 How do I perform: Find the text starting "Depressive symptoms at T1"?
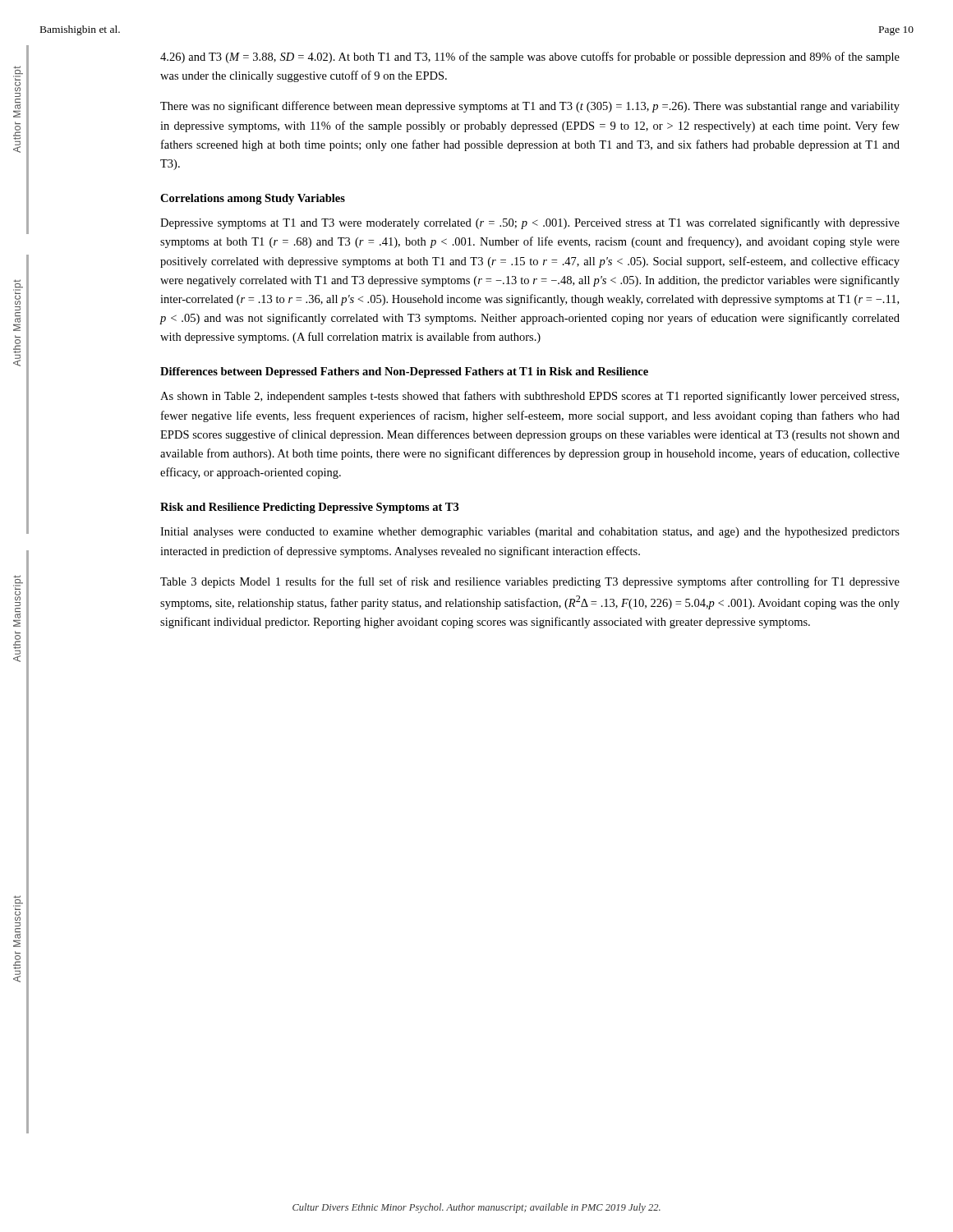tap(530, 280)
